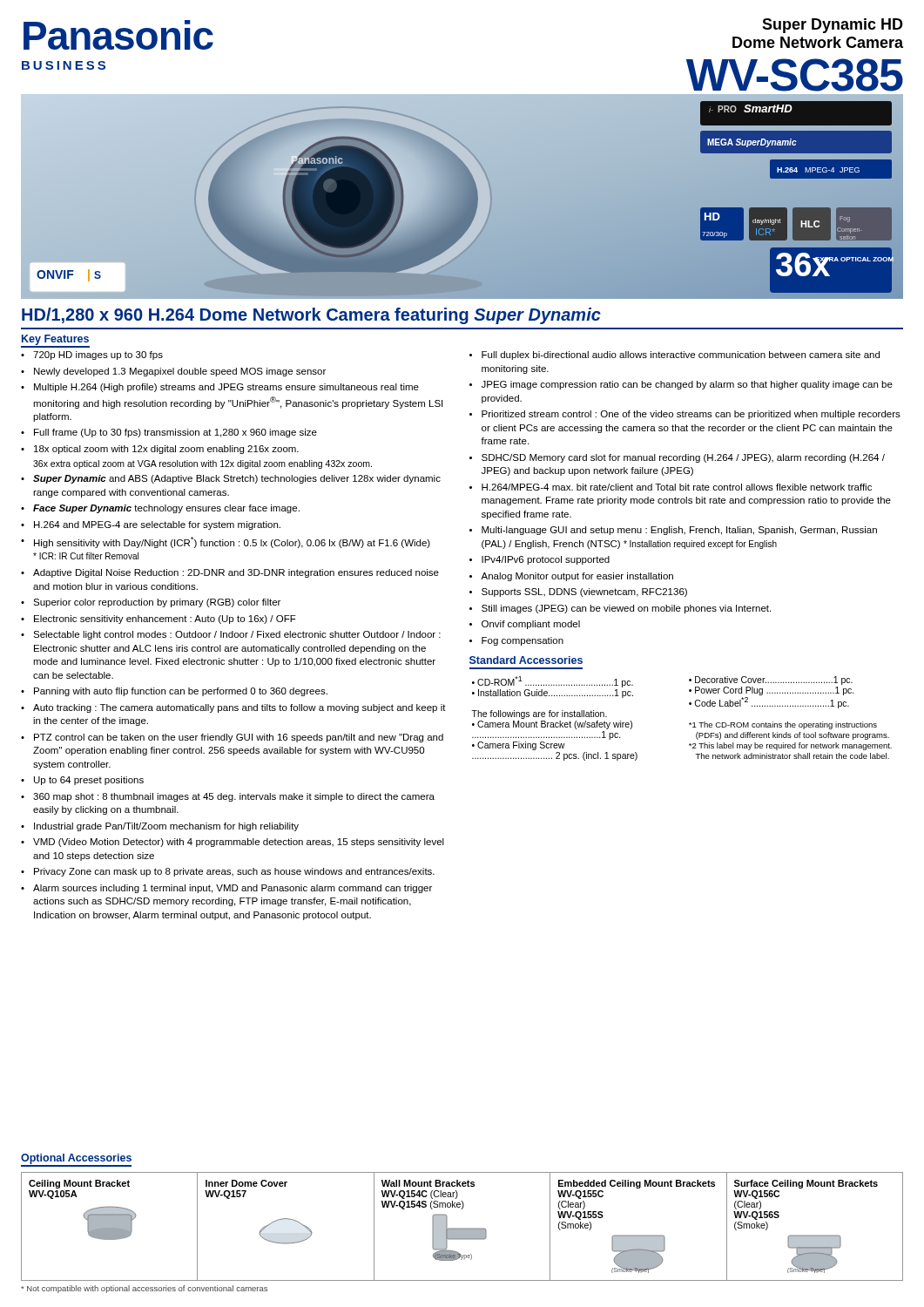The height and width of the screenshot is (1307, 924).
Task: Click on the text block starting "•PTZ control can"
Action: tap(234, 751)
